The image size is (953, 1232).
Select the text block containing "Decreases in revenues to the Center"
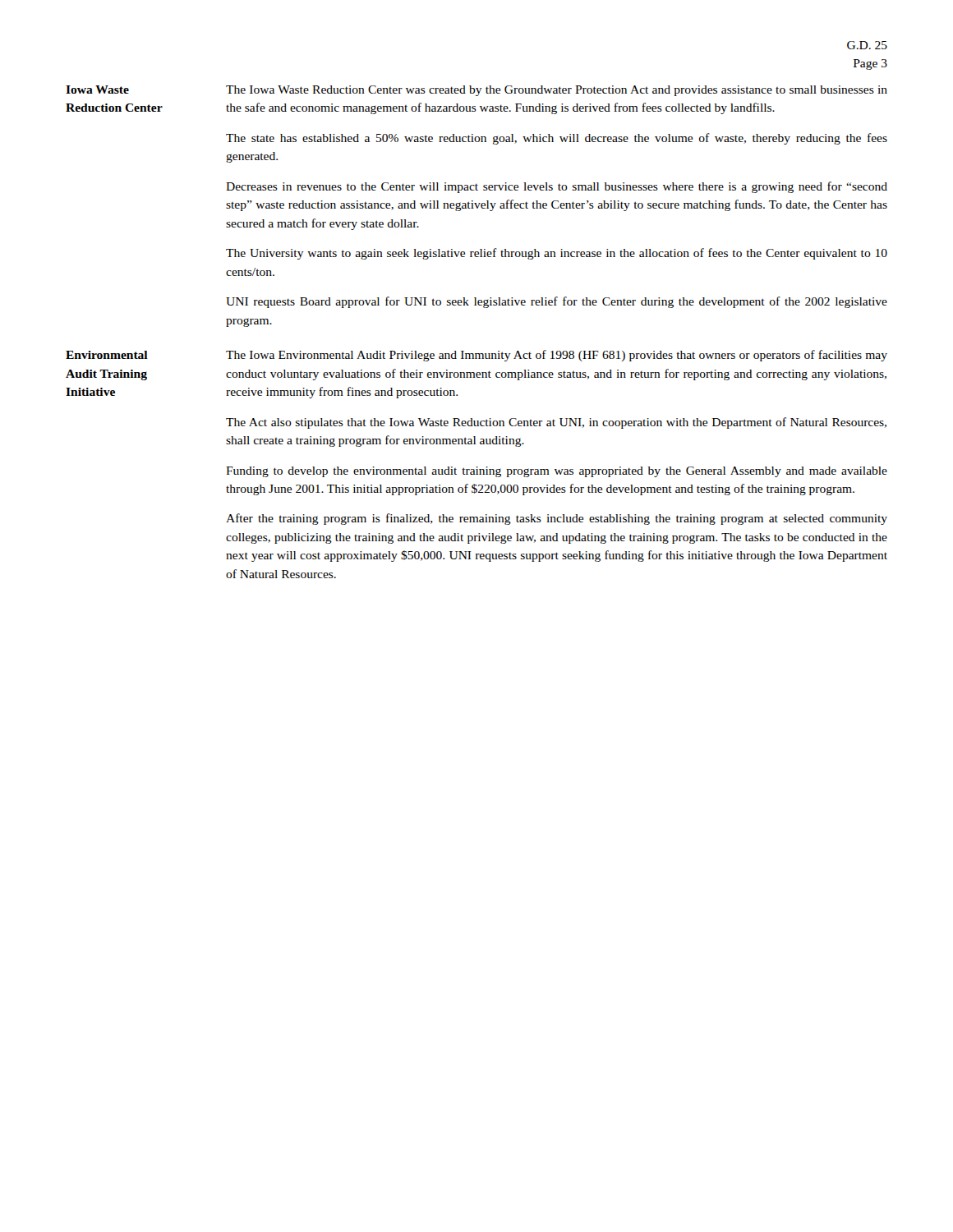tap(557, 204)
